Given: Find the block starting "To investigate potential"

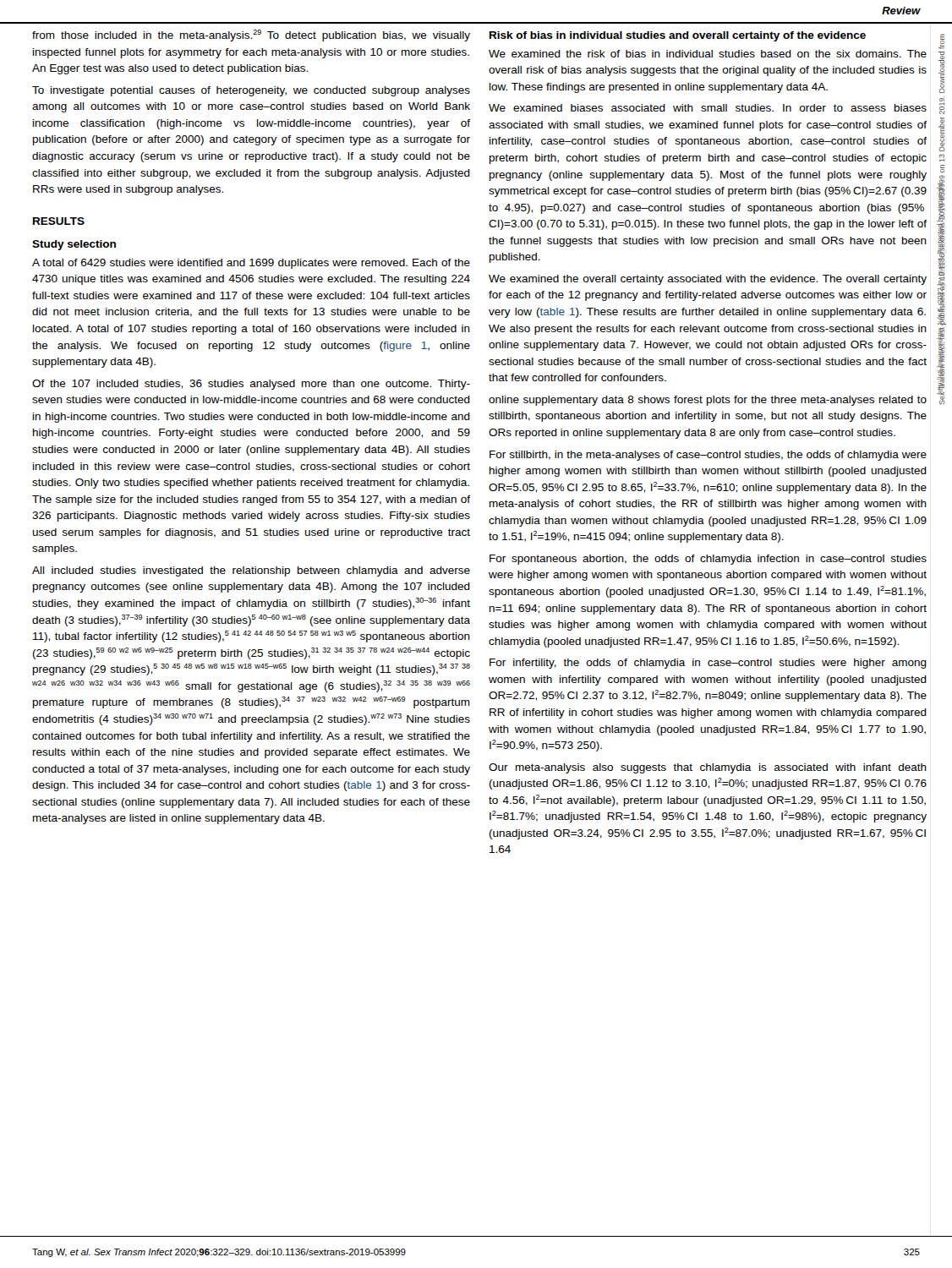Looking at the screenshot, I should click(251, 140).
